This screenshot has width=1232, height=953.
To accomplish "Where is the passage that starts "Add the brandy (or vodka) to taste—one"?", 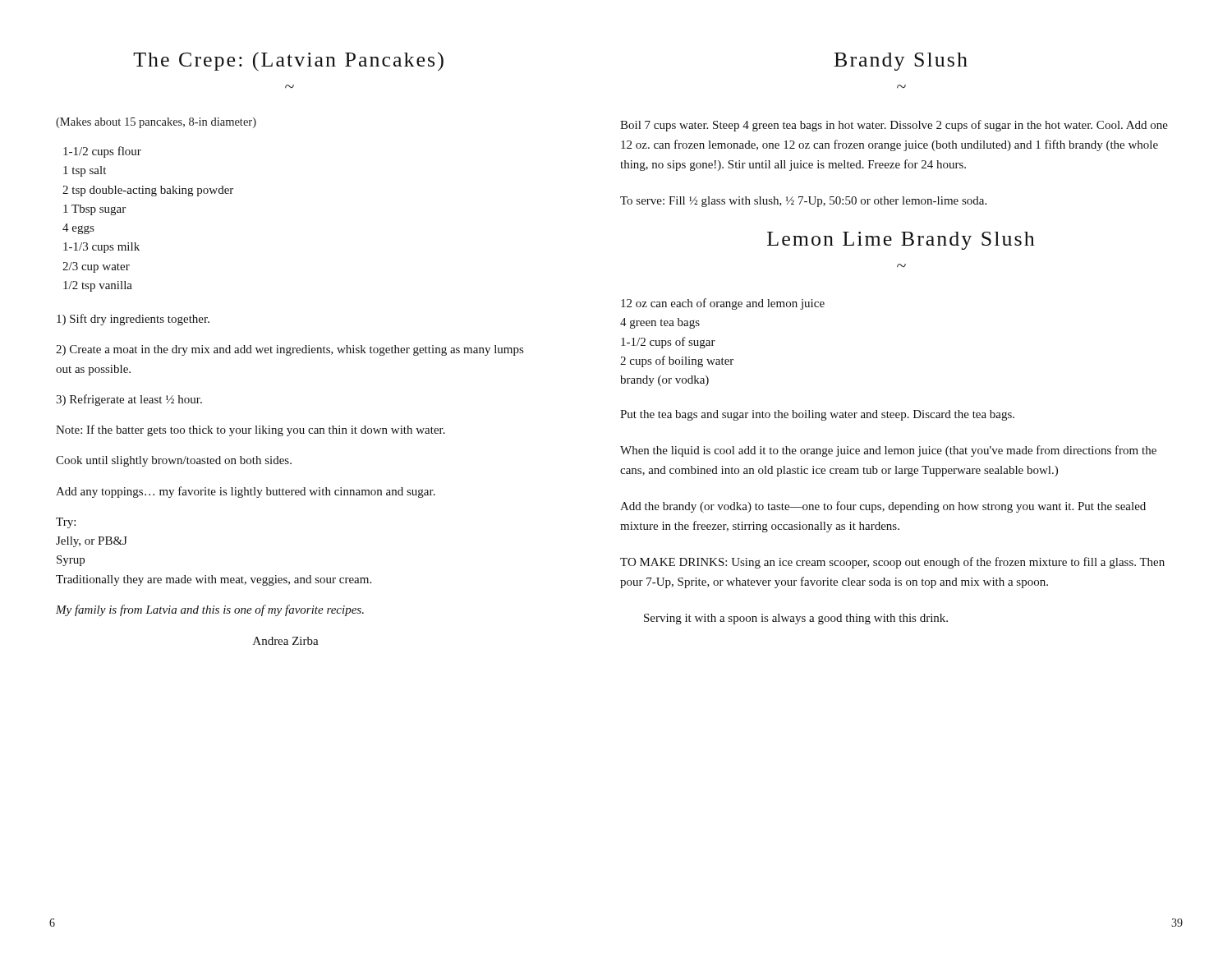I will pos(883,516).
